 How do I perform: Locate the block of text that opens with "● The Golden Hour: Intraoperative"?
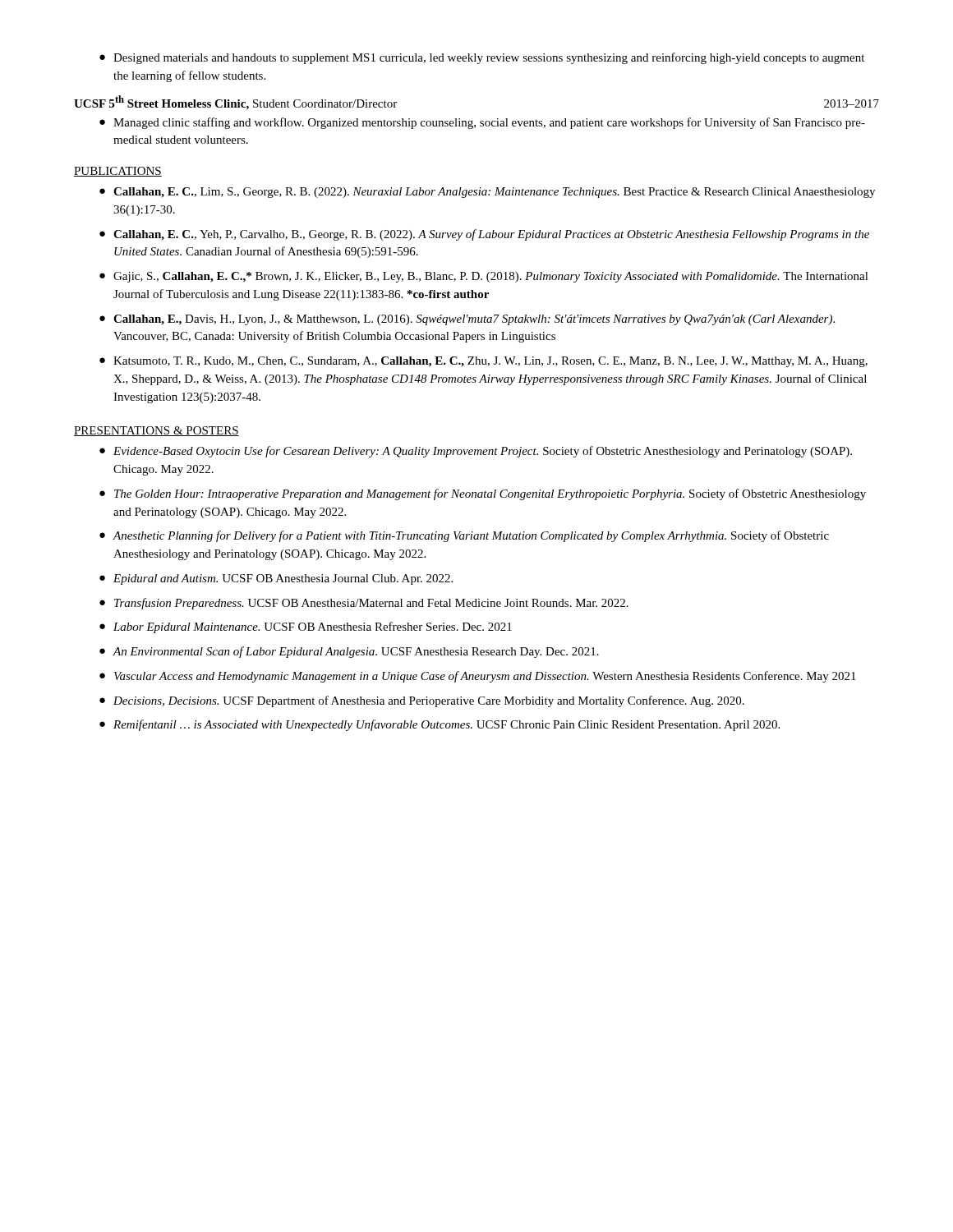pos(489,503)
